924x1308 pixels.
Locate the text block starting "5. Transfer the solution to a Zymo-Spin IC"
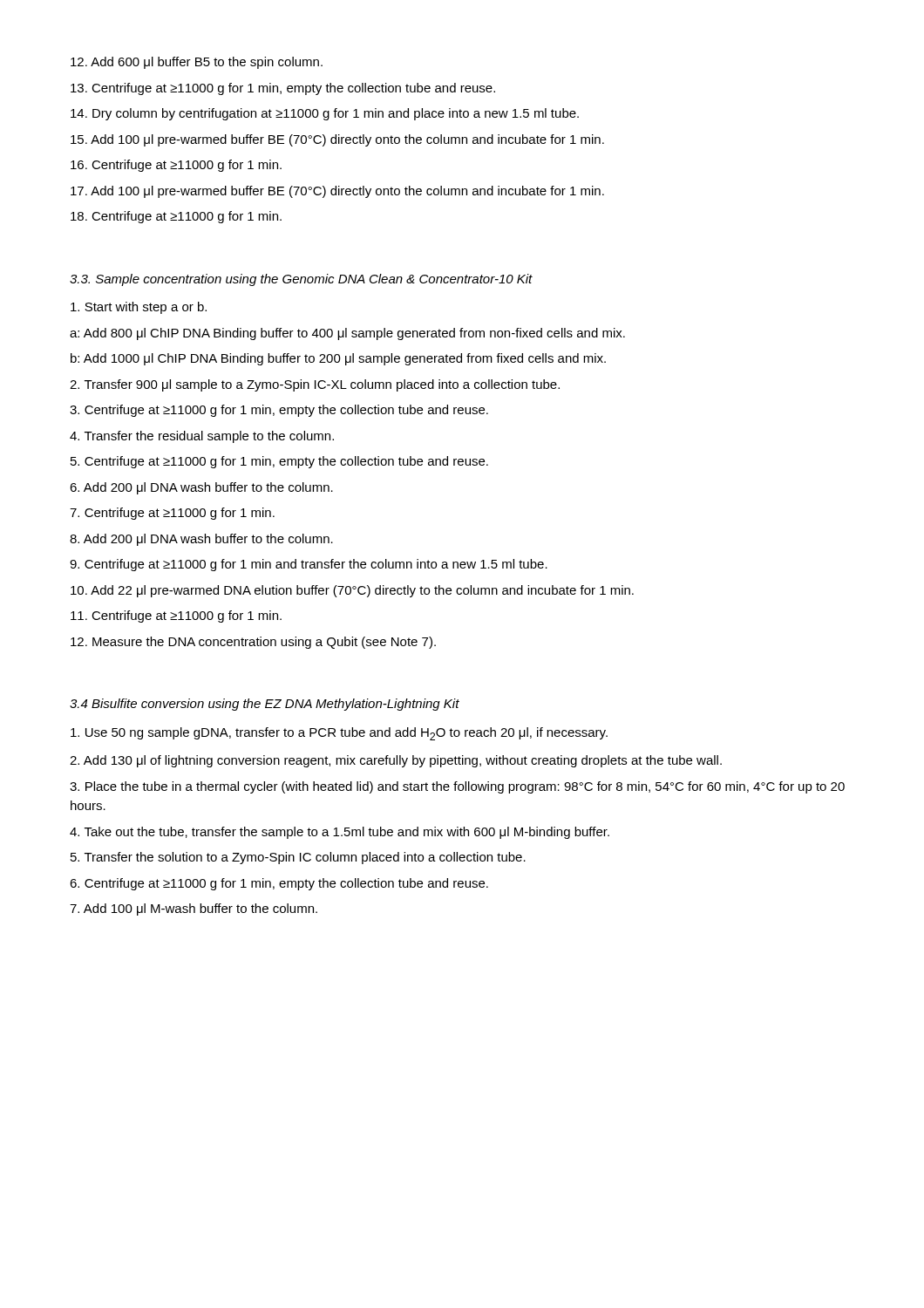[298, 857]
